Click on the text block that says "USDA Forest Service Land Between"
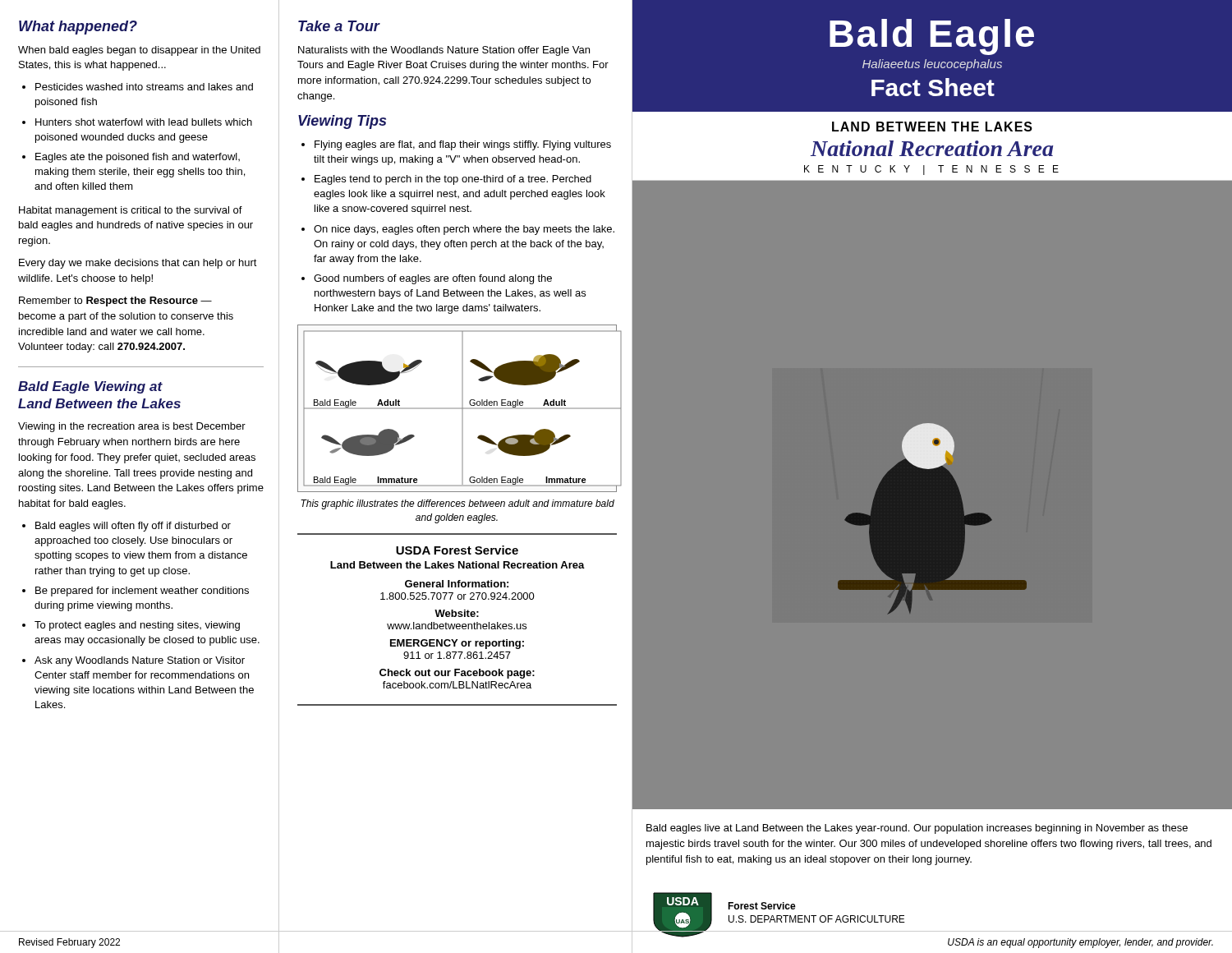Screen dimensions: 953x1232 click(457, 617)
